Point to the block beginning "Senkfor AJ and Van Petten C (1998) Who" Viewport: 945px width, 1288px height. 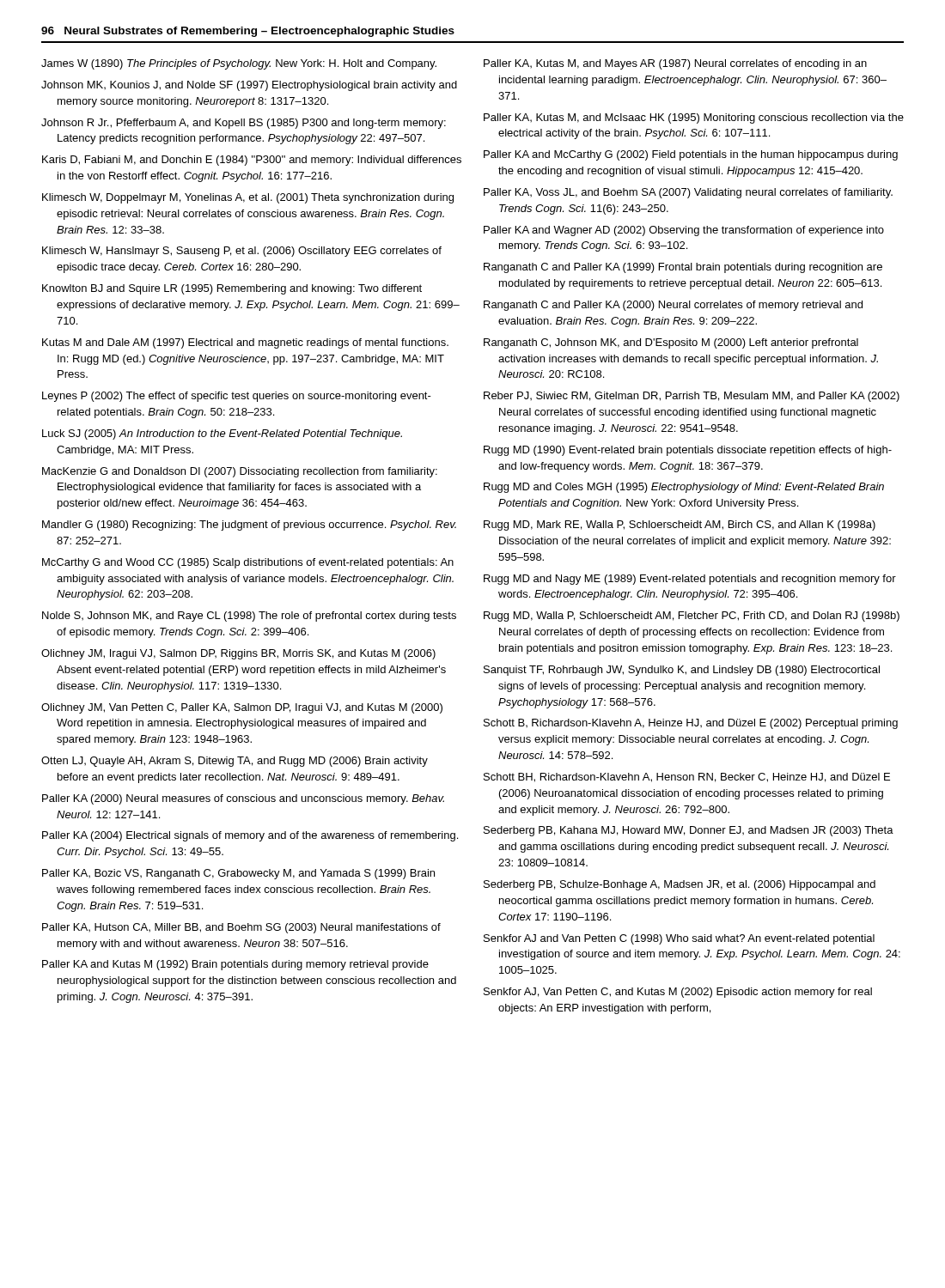[692, 954]
